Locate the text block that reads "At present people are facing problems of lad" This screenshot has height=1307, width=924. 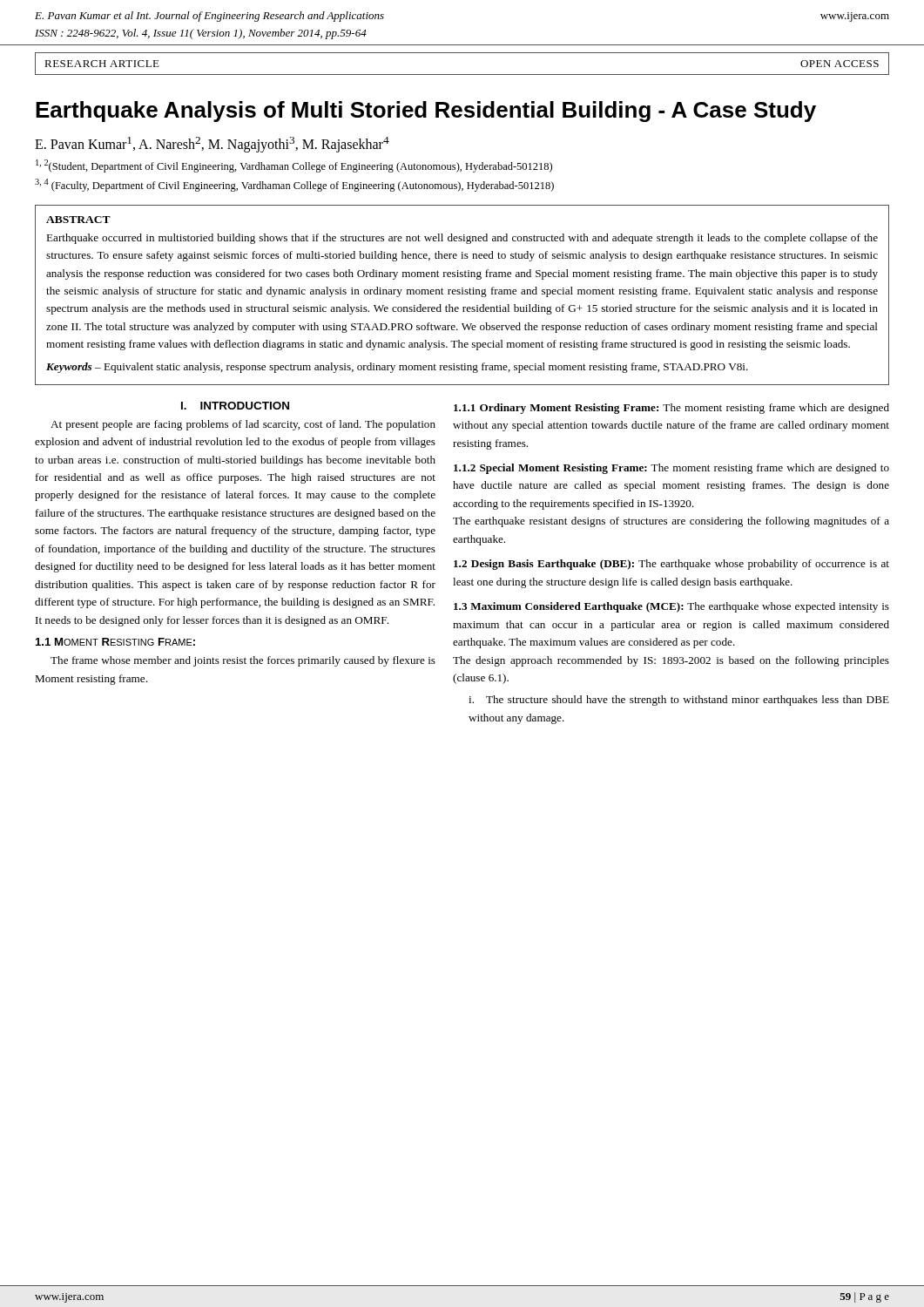point(235,522)
